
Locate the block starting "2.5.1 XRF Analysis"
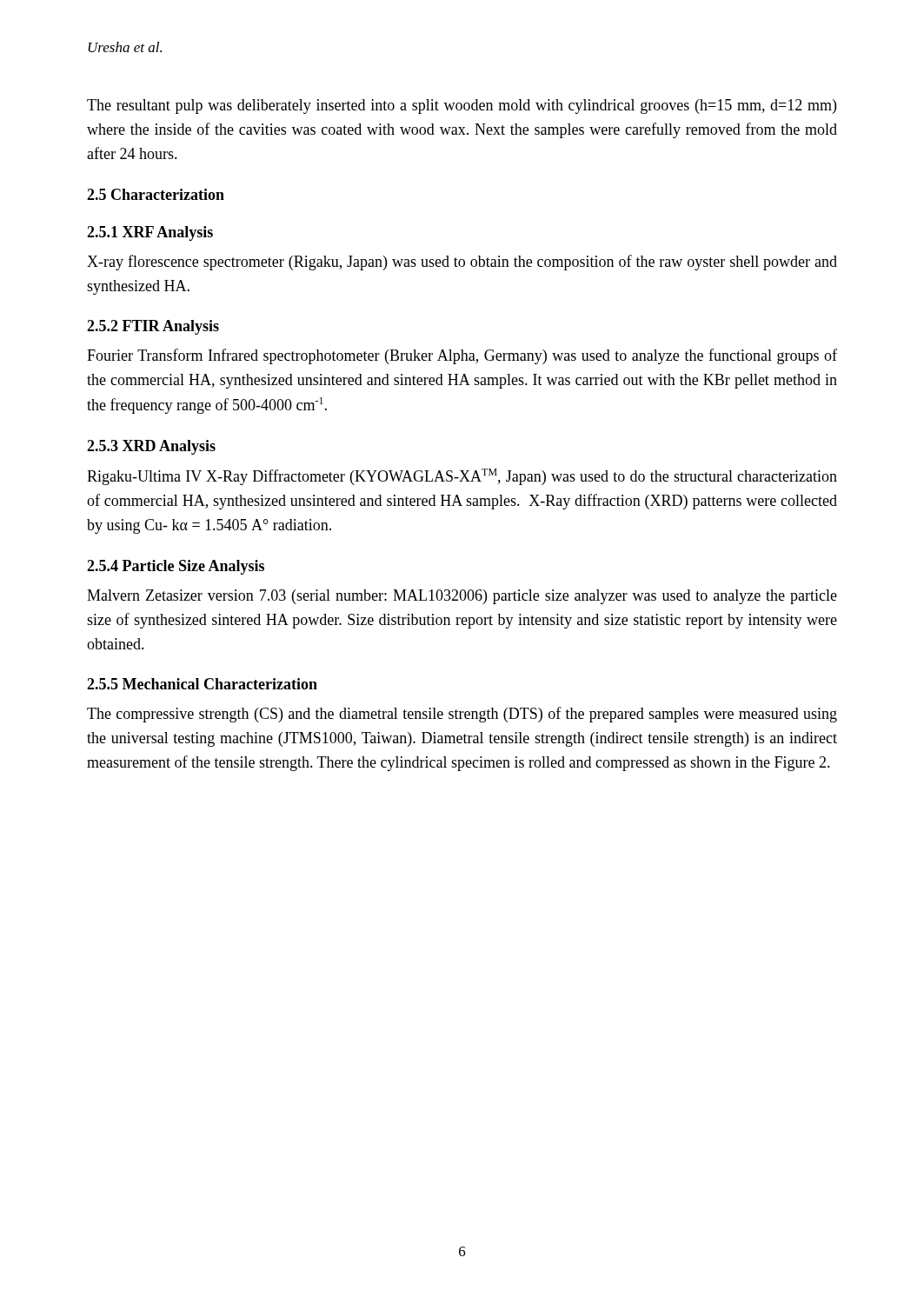pos(150,232)
